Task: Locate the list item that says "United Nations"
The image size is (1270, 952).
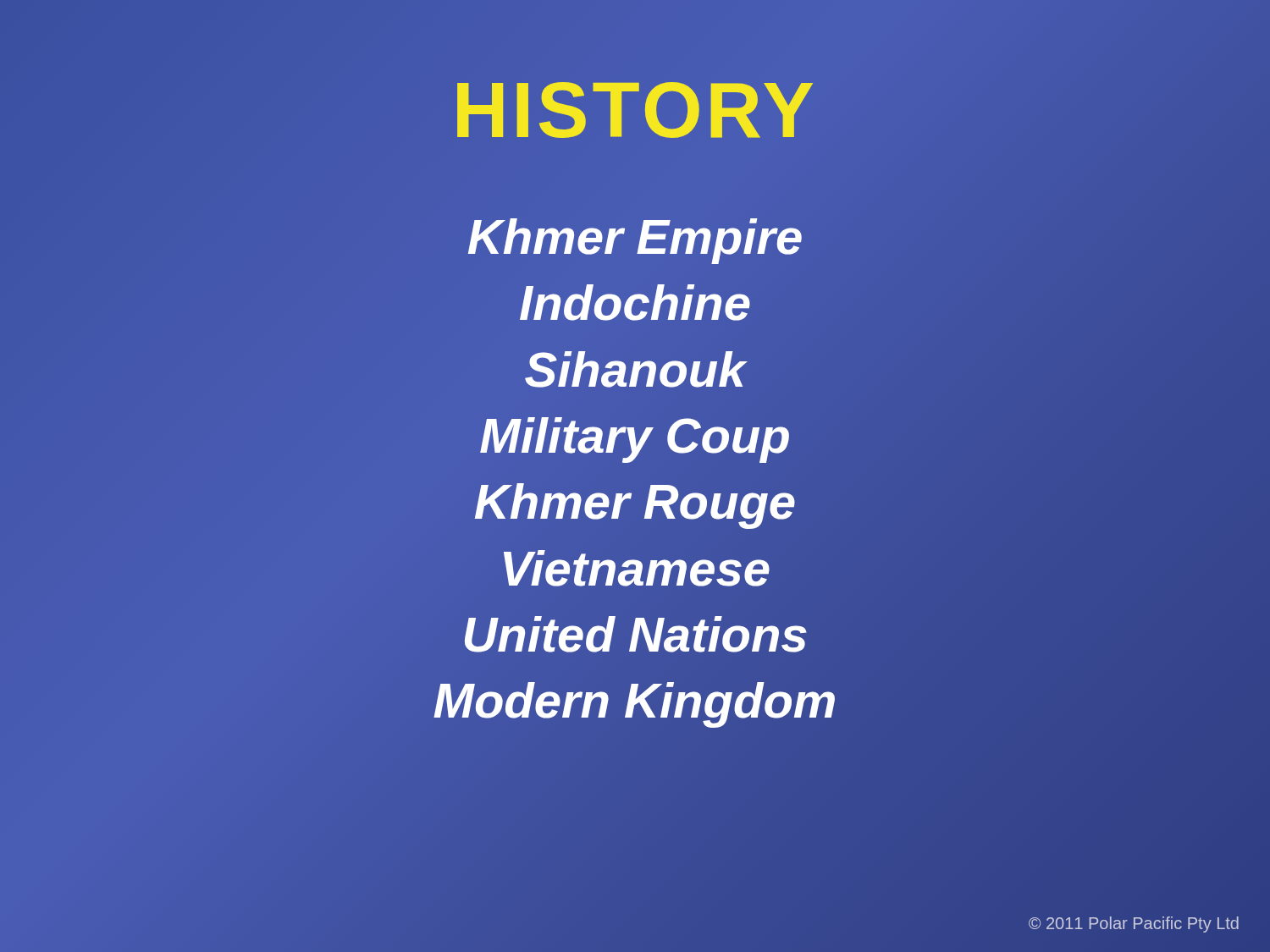Action: point(635,634)
